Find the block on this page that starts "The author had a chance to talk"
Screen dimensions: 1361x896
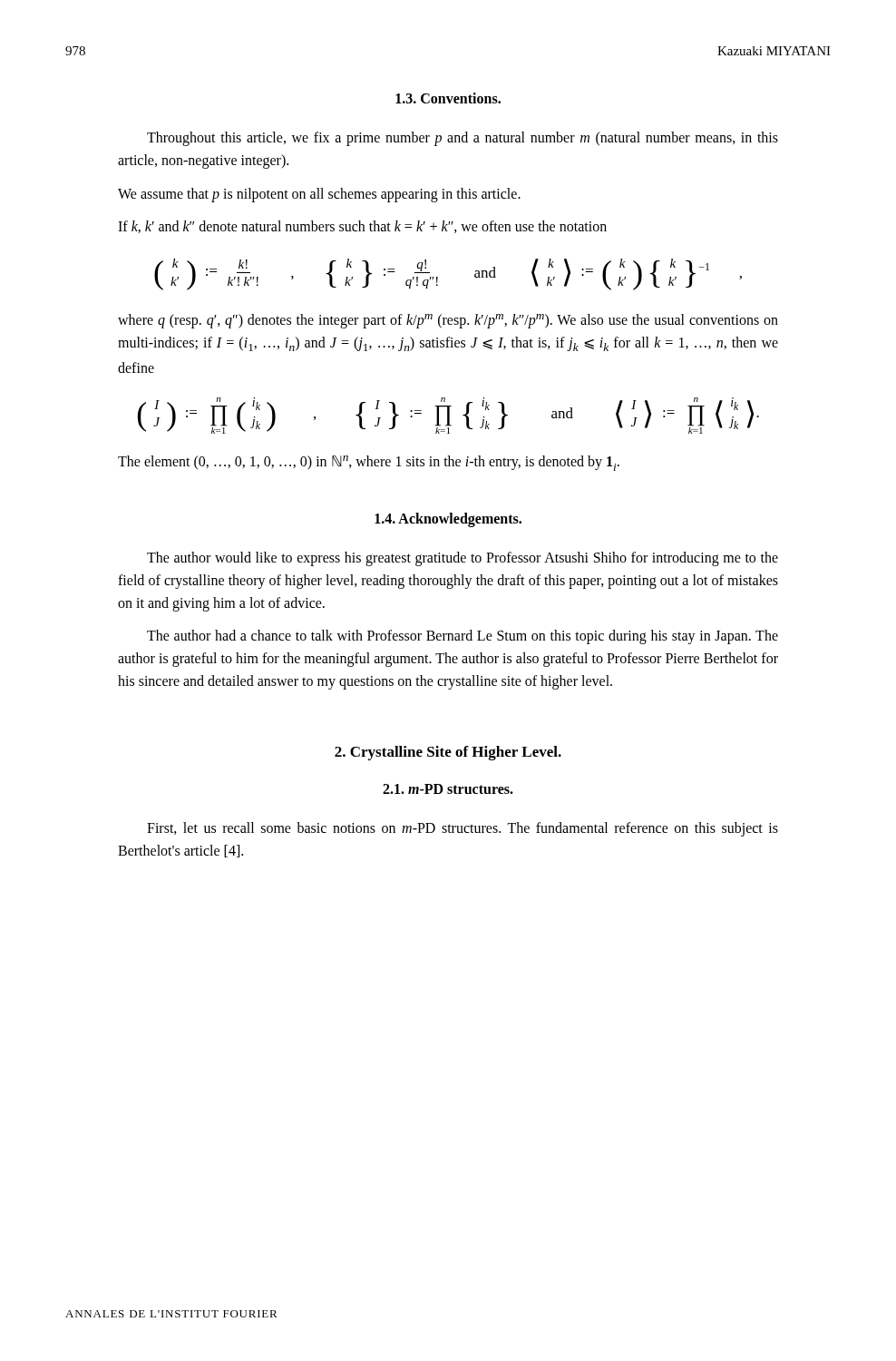pos(448,659)
